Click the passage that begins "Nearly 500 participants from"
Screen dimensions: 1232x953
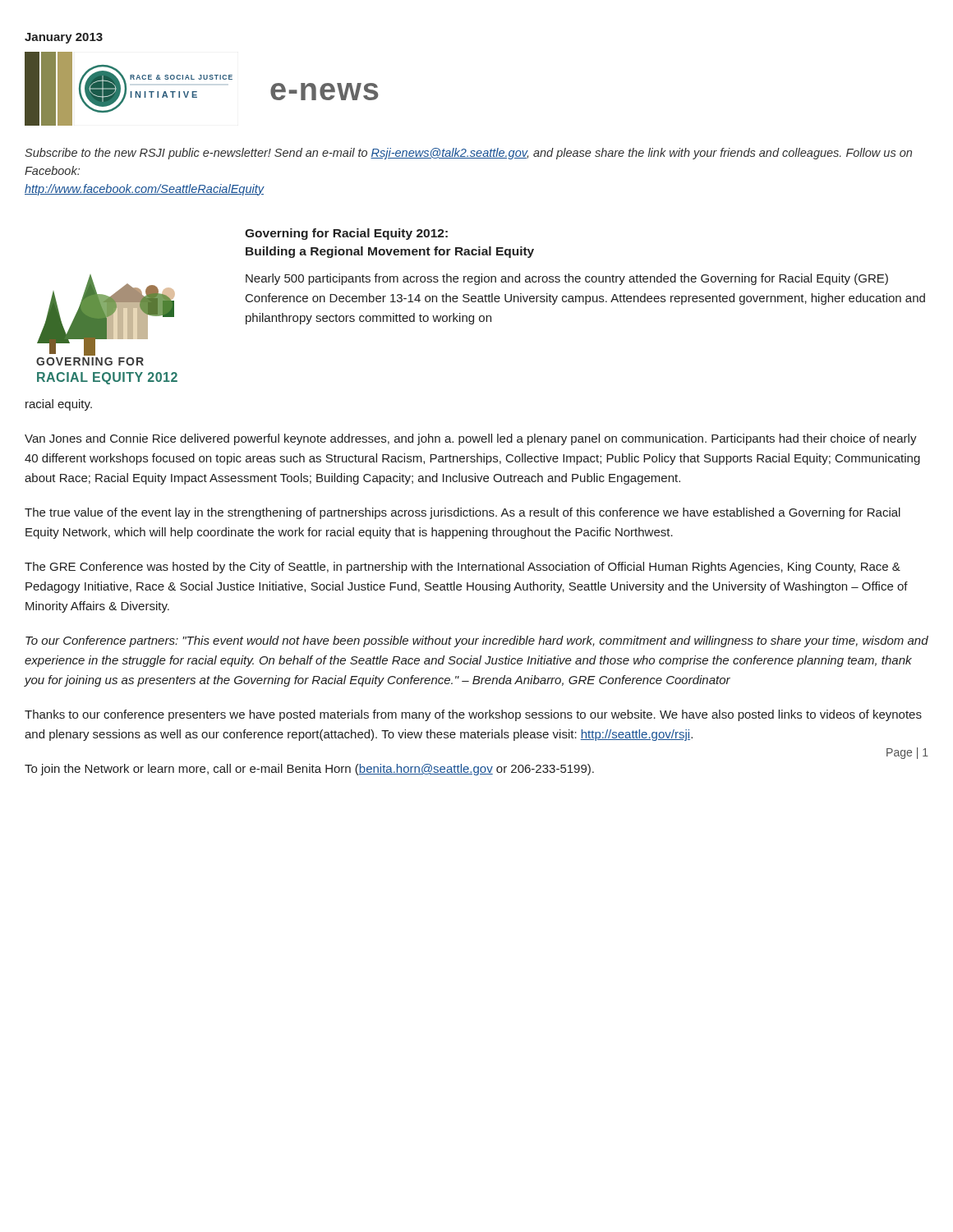585,297
